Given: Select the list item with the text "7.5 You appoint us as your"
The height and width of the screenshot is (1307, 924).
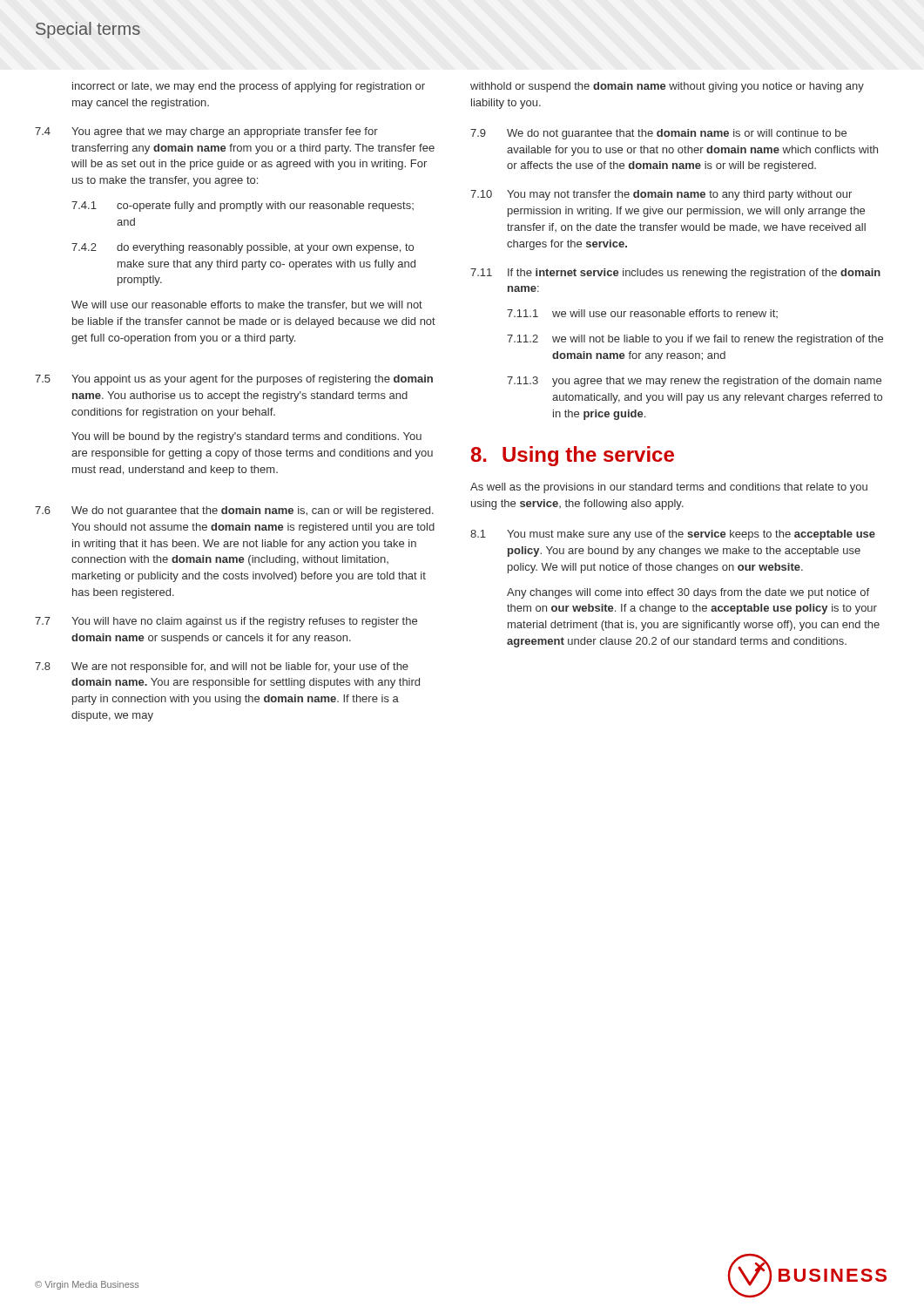Looking at the screenshot, I should click(235, 431).
